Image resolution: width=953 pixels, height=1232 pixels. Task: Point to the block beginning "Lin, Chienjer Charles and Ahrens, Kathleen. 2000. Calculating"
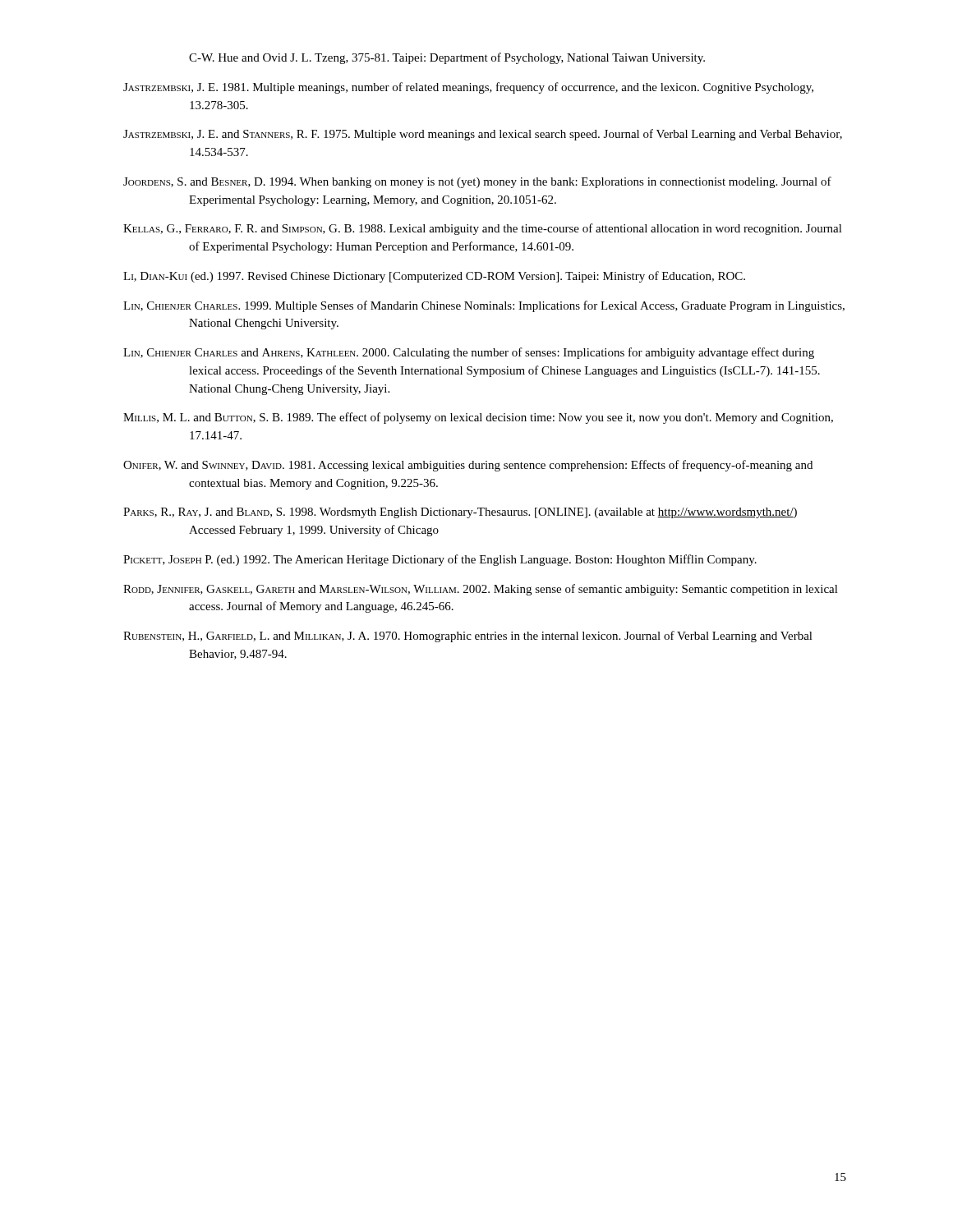[x=472, y=370]
